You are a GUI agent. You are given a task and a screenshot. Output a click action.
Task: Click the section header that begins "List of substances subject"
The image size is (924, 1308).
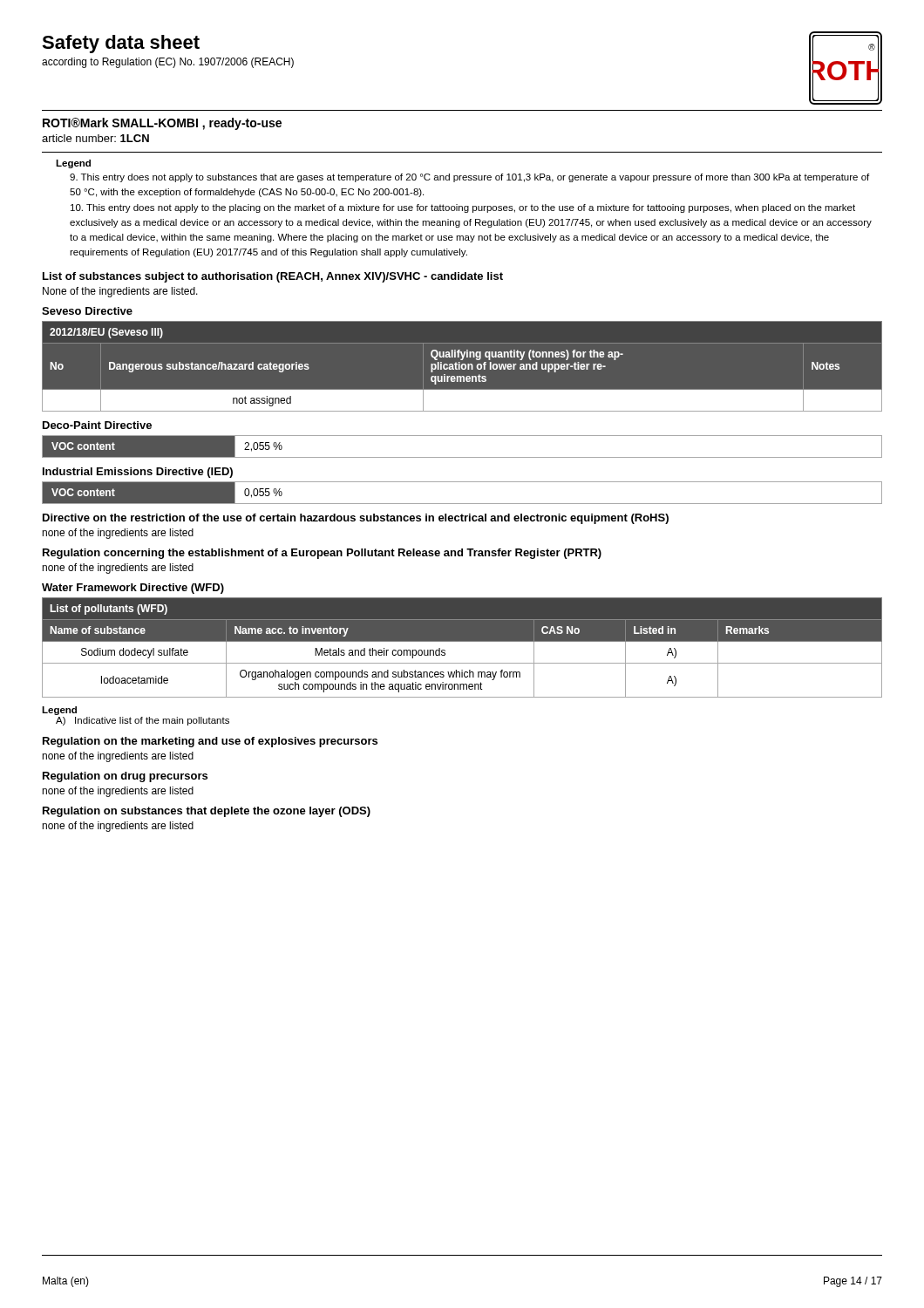tap(272, 276)
